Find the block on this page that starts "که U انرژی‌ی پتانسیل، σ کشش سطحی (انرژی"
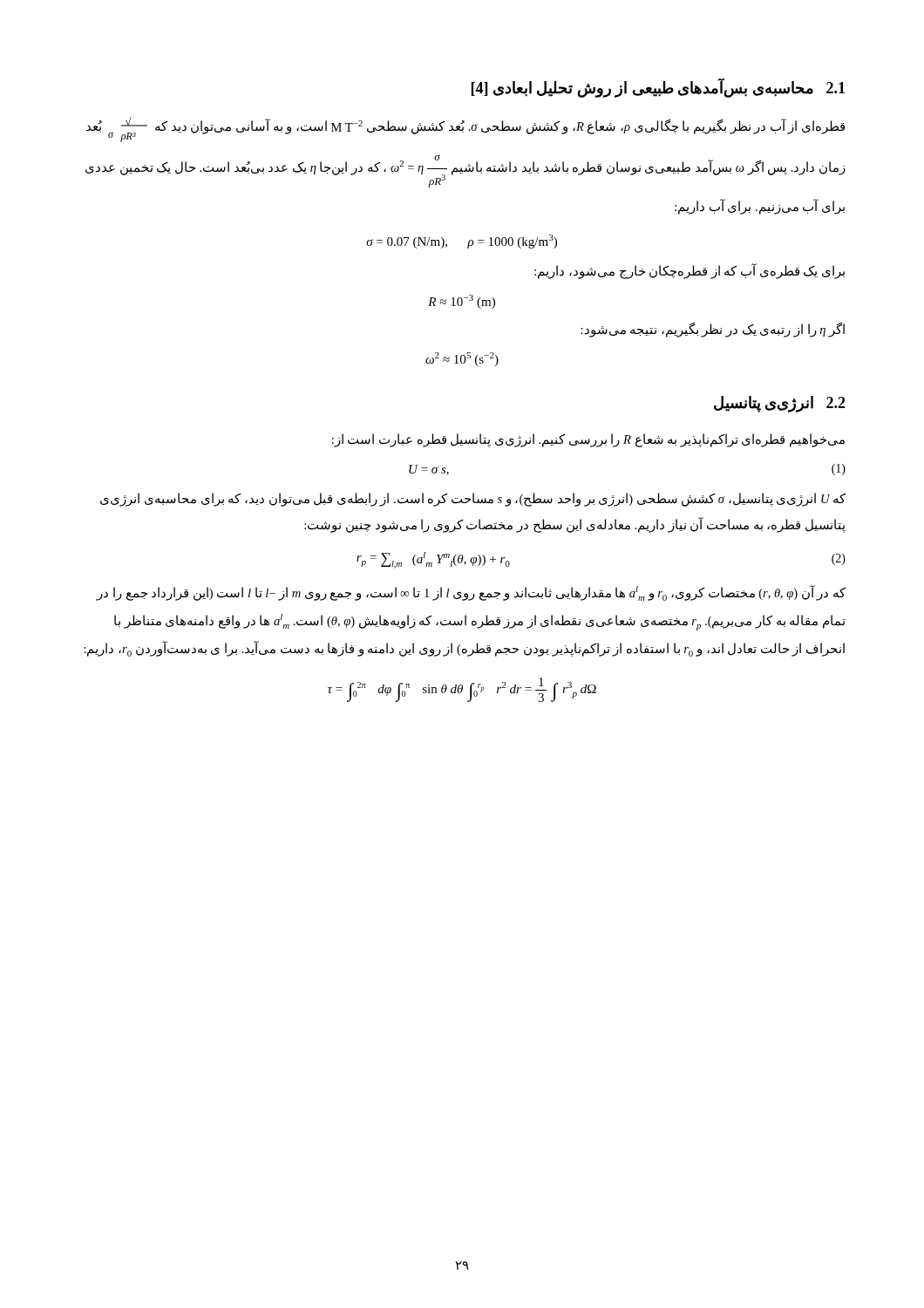The height and width of the screenshot is (1308, 924). pyautogui.click(x=473, y=512)
